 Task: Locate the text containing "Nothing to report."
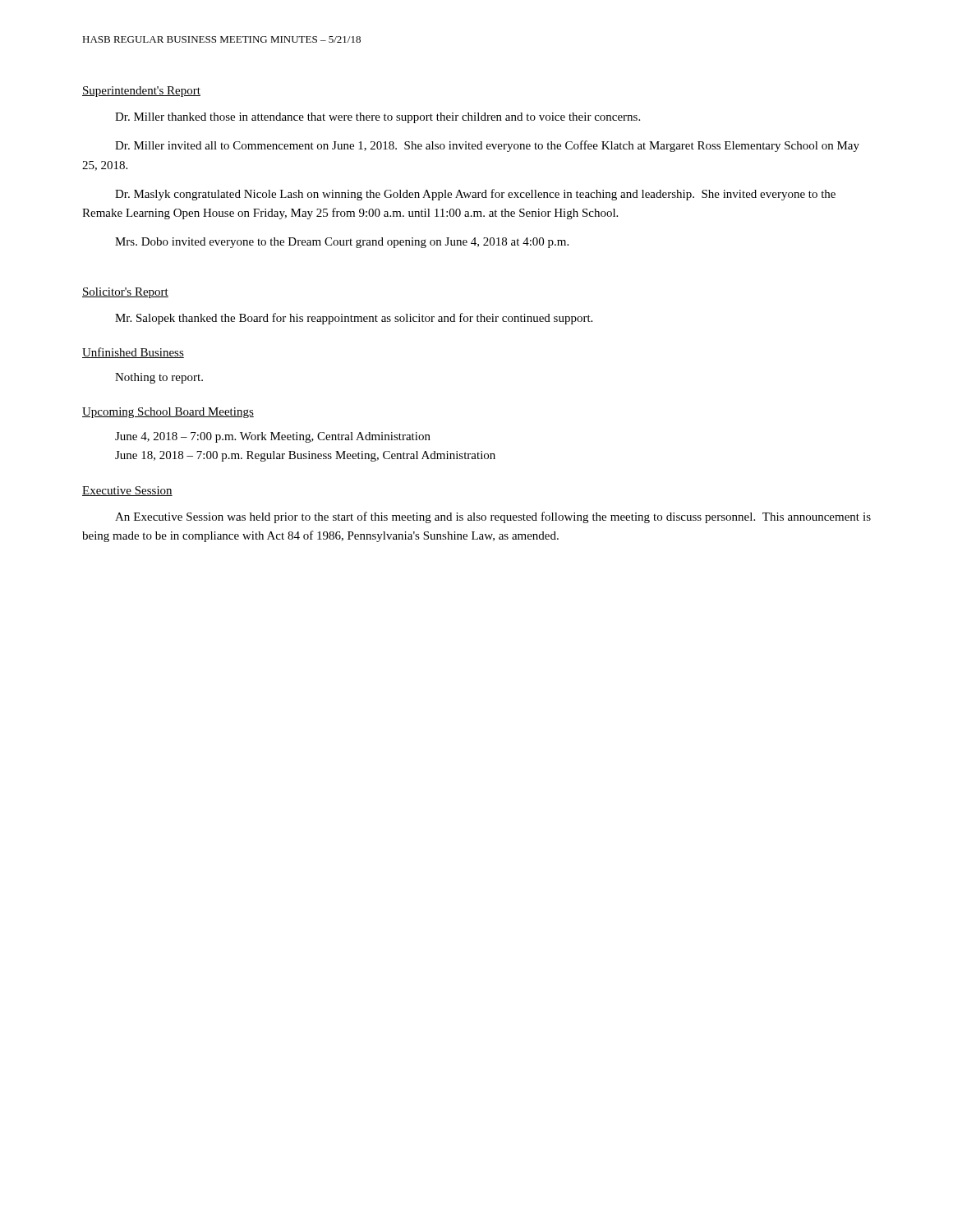pyautogui.click(x=159, y=377)
